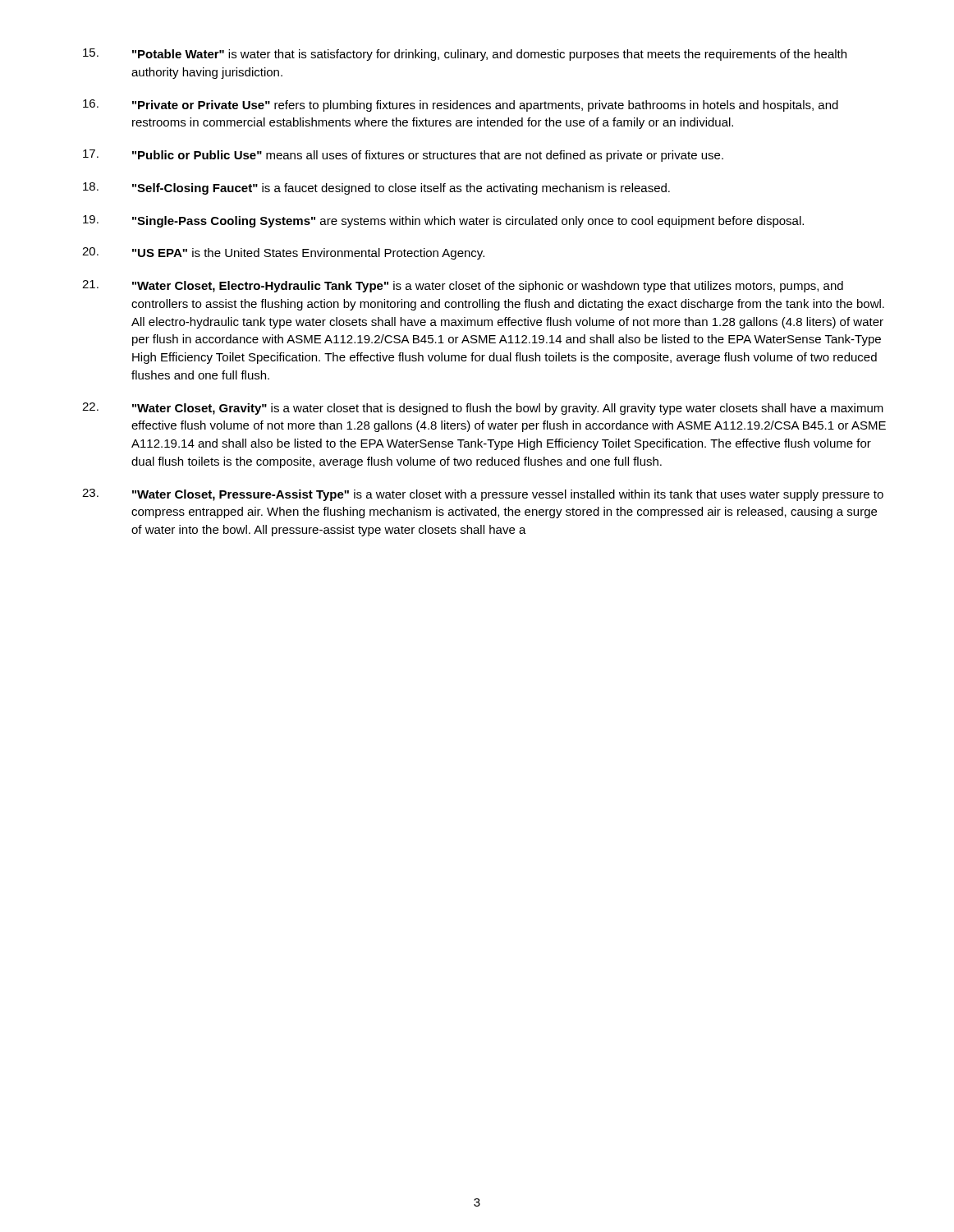Where is the passage that starts "17. "Public or Public Use""?
Image resolution: width=954 pixels, height=1232 pixels.
pyautogui.click(x=485, y=155)
